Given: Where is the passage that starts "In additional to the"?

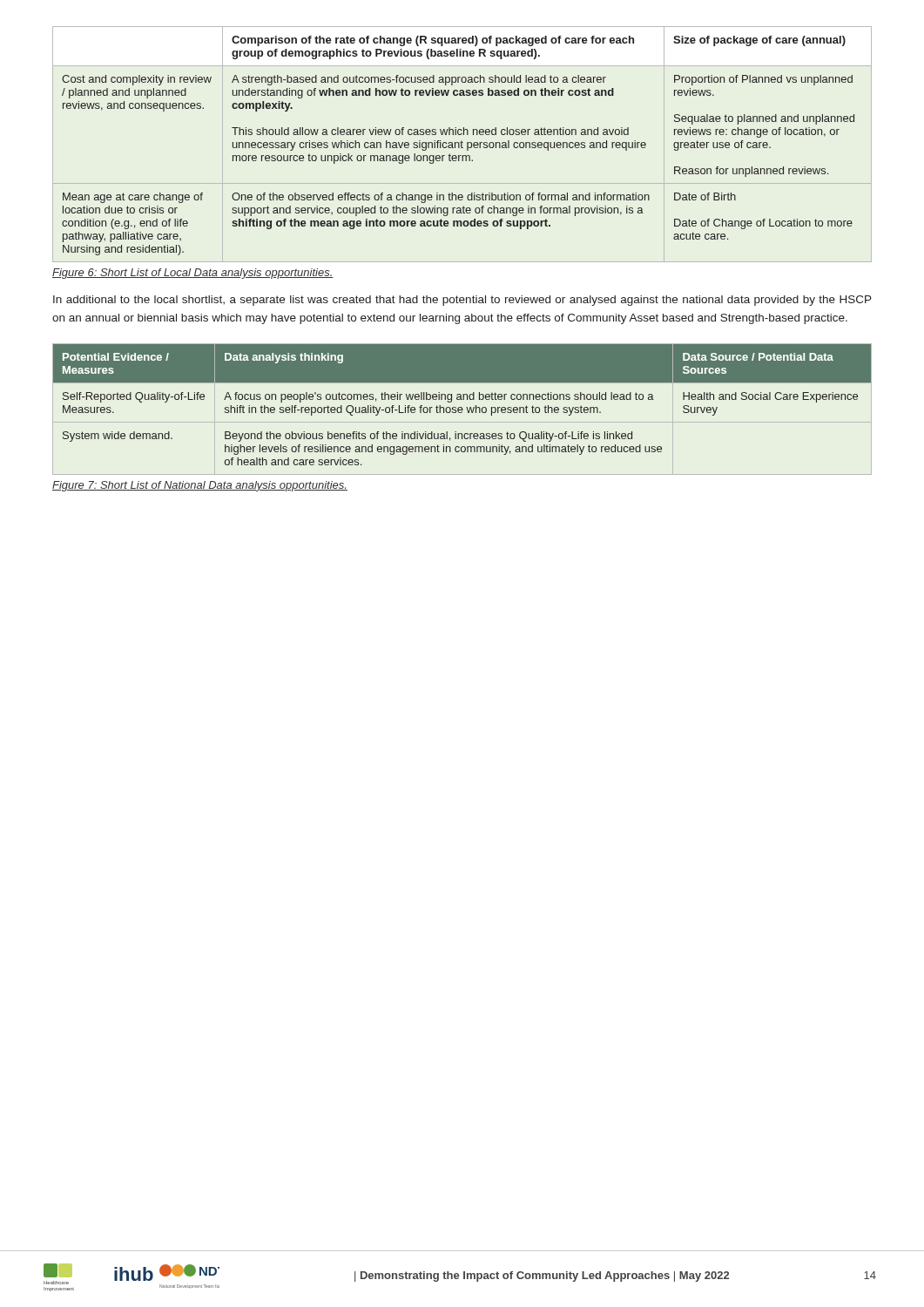Looking at the screenshot, I should pyautogui.click(x=462, y=308).
